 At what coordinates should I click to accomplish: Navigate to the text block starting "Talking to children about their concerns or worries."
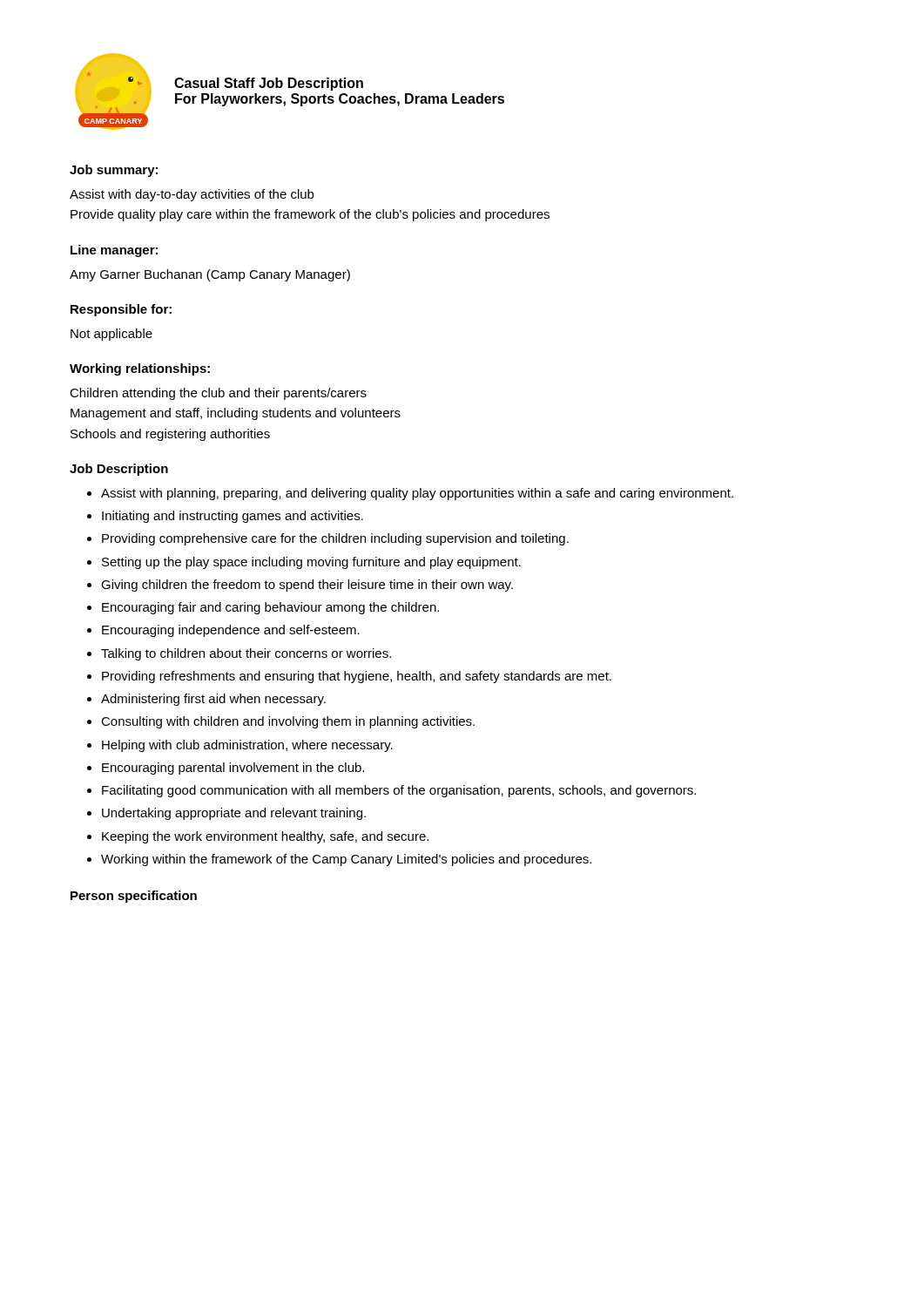pyautogui.click(x=247, y=653)
